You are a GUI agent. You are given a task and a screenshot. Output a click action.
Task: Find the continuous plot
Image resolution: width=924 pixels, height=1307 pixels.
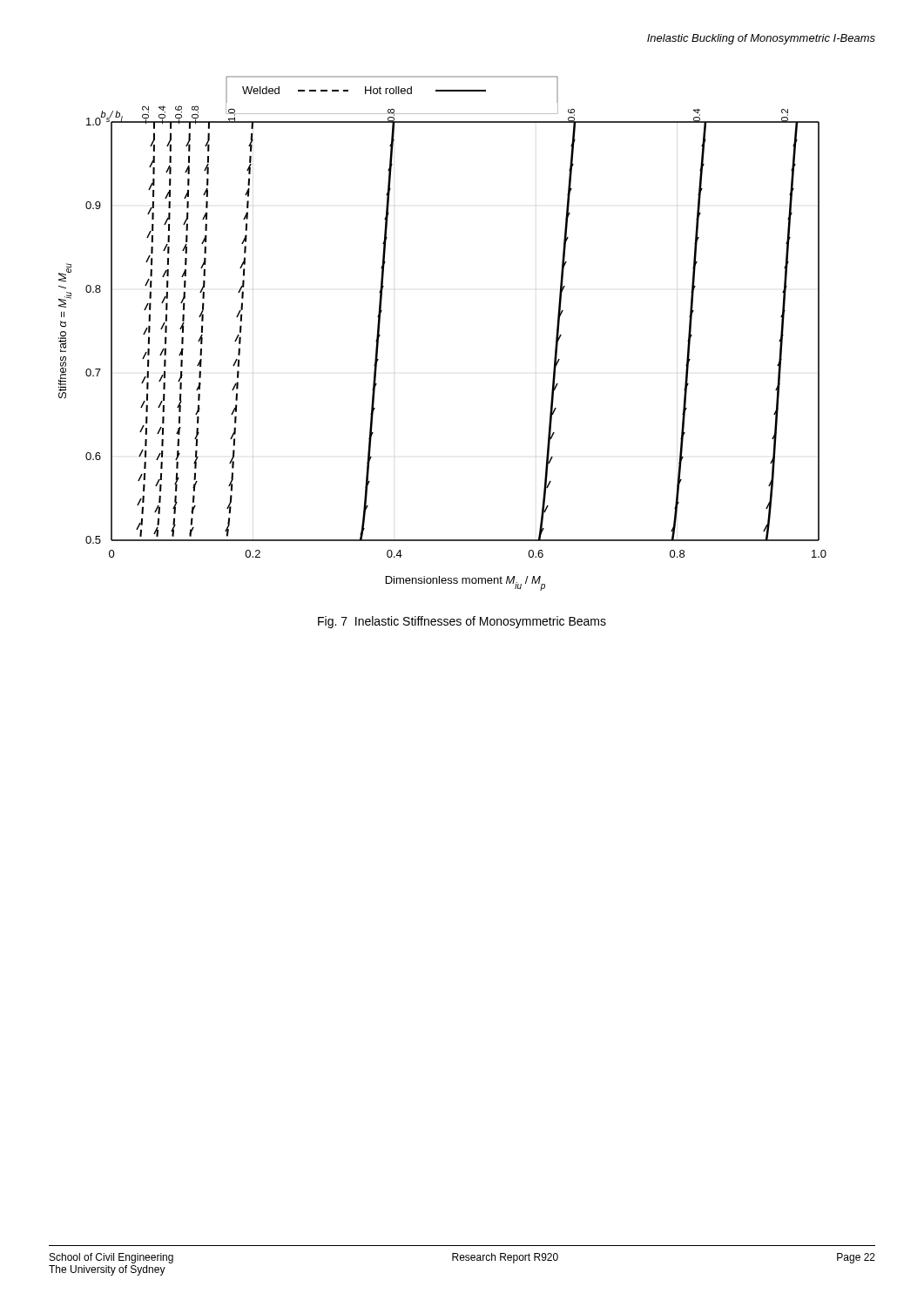coord(462,340)
